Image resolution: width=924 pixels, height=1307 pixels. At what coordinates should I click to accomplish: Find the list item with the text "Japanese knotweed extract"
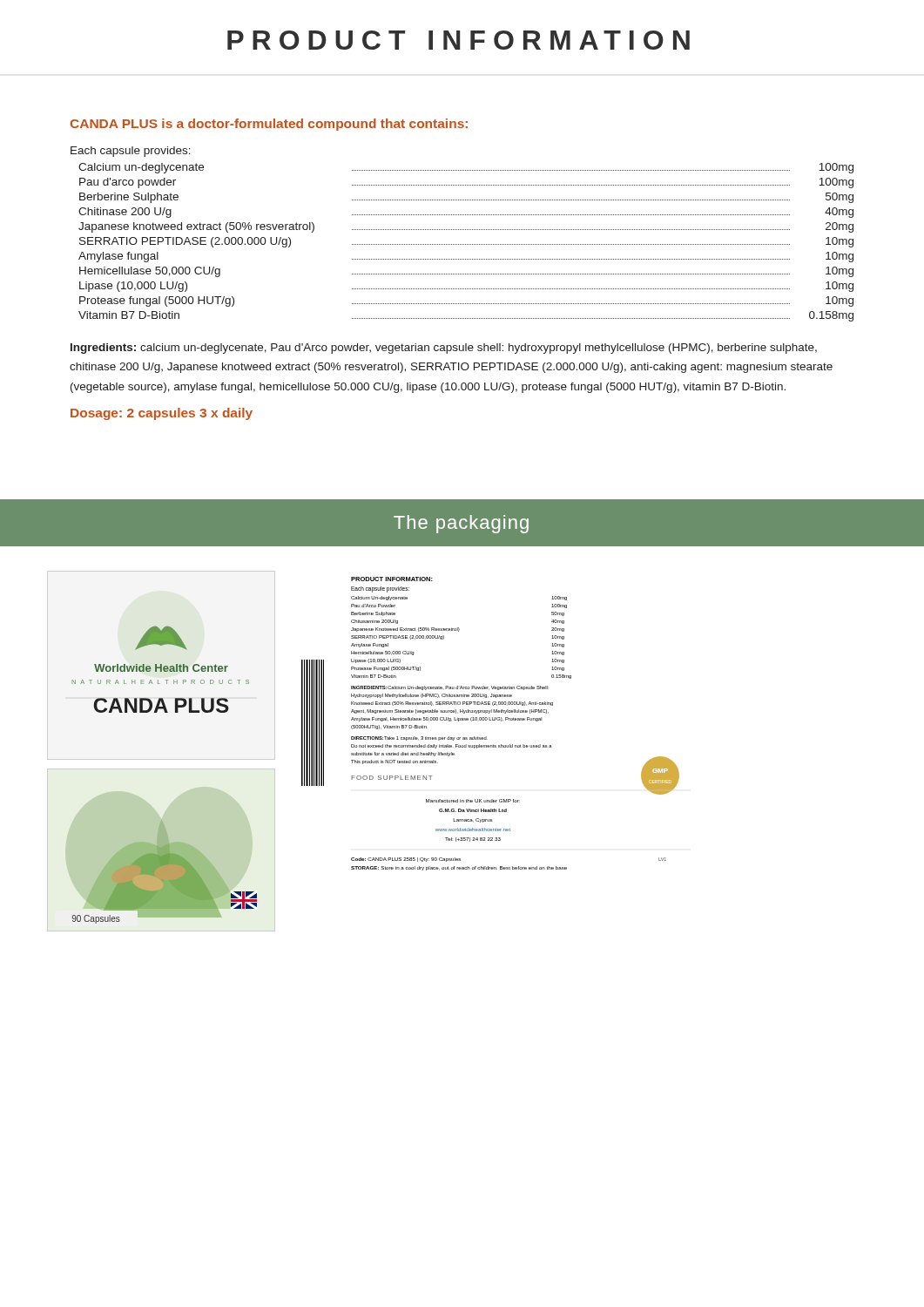466,226
